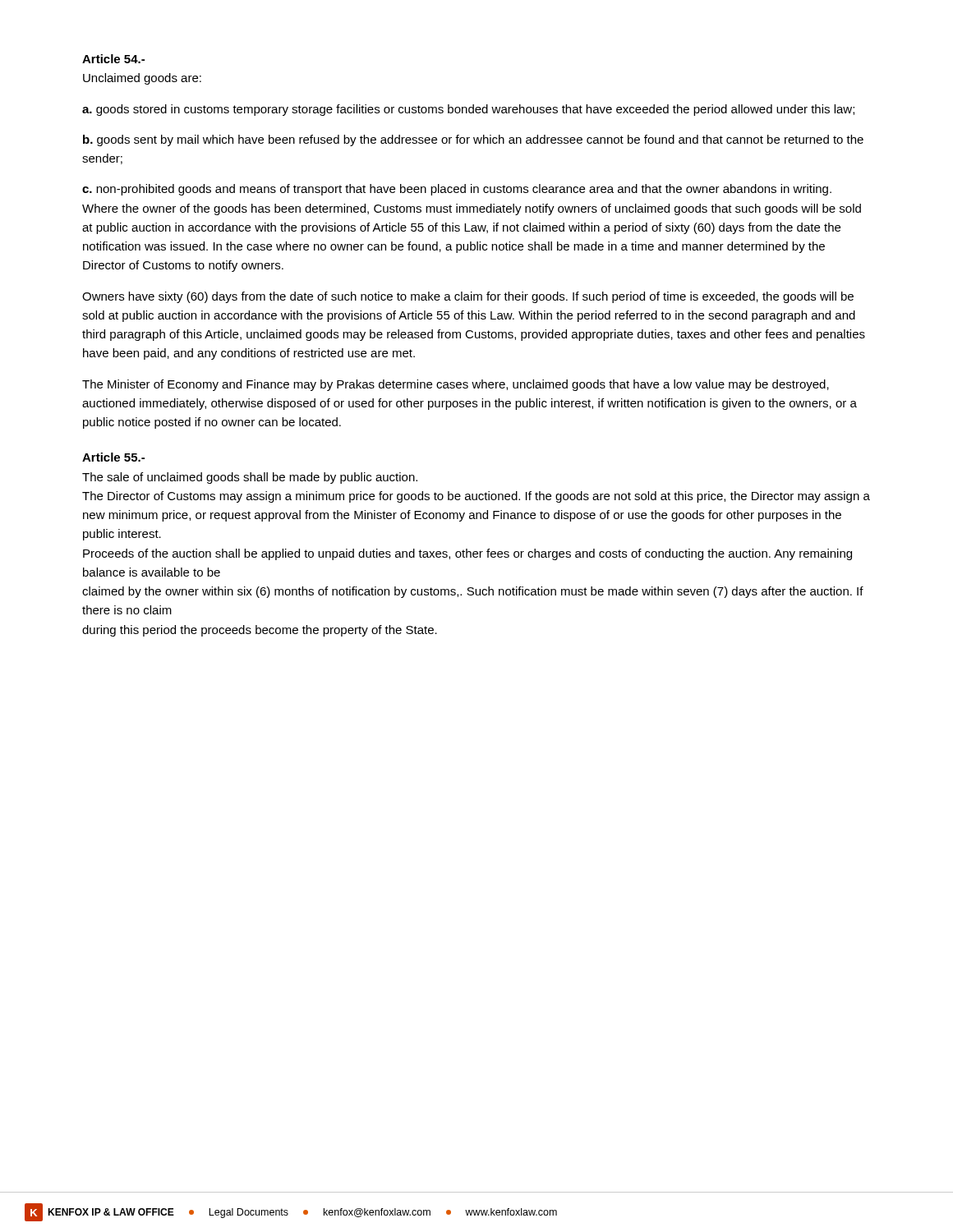Select the text that says "Unclaimed goods are:"
The width and height of the screenshot is (953, 1232).
coord(142,78)
